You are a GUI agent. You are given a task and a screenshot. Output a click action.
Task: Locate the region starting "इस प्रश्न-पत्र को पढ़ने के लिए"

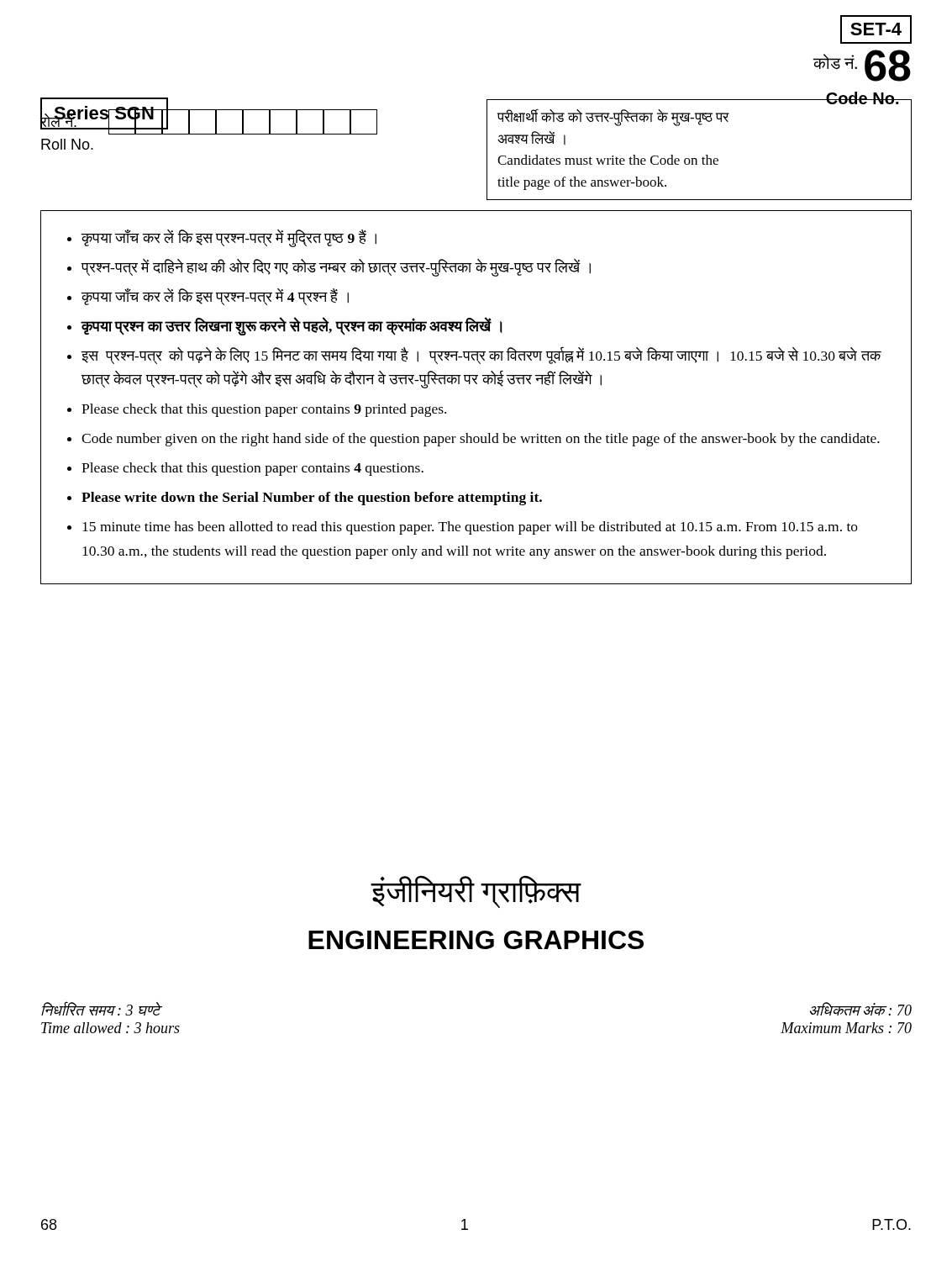pyautogui.click(x=481, y=367)
